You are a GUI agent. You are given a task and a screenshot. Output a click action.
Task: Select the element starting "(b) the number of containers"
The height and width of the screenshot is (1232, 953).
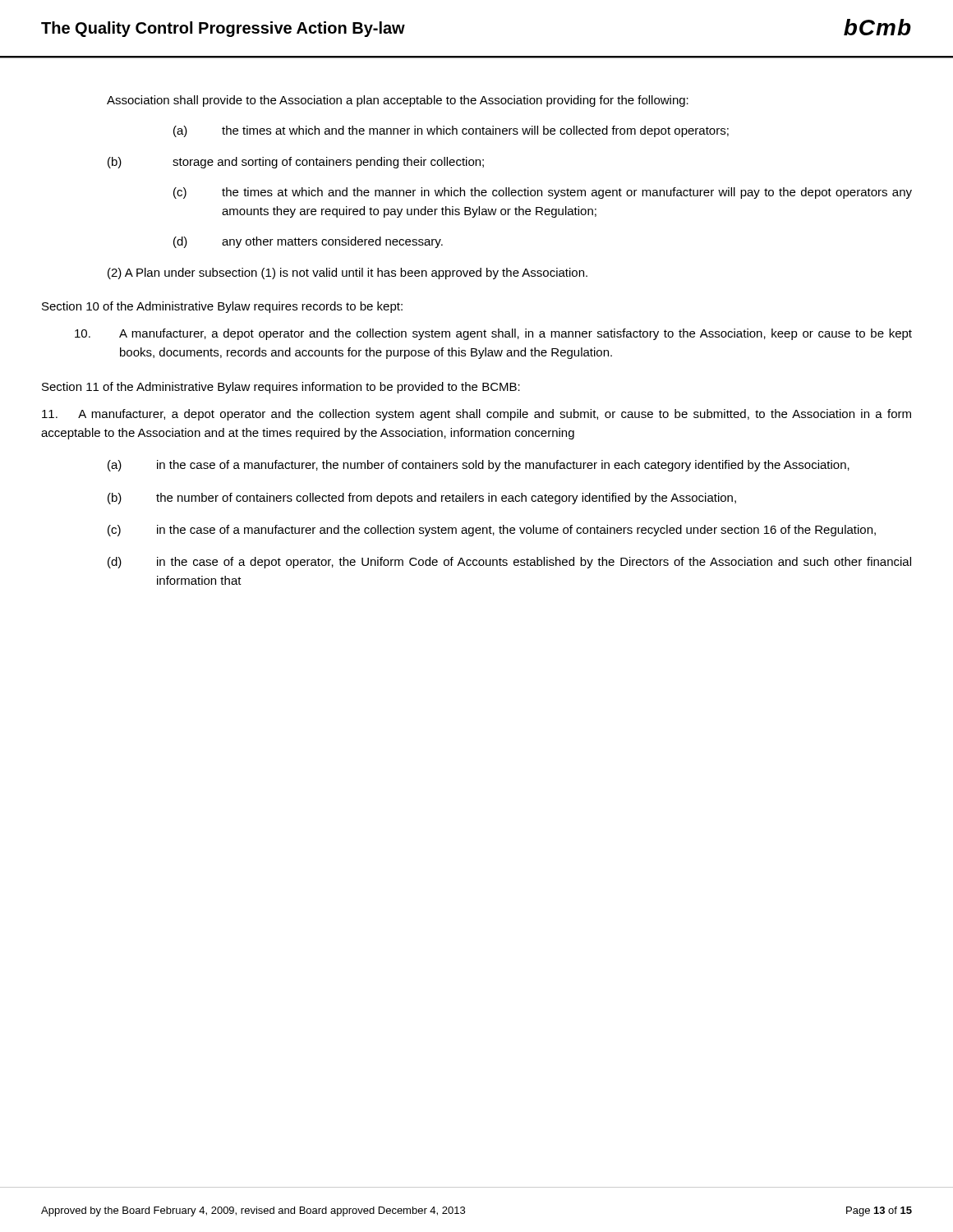(x=509, y=497)
